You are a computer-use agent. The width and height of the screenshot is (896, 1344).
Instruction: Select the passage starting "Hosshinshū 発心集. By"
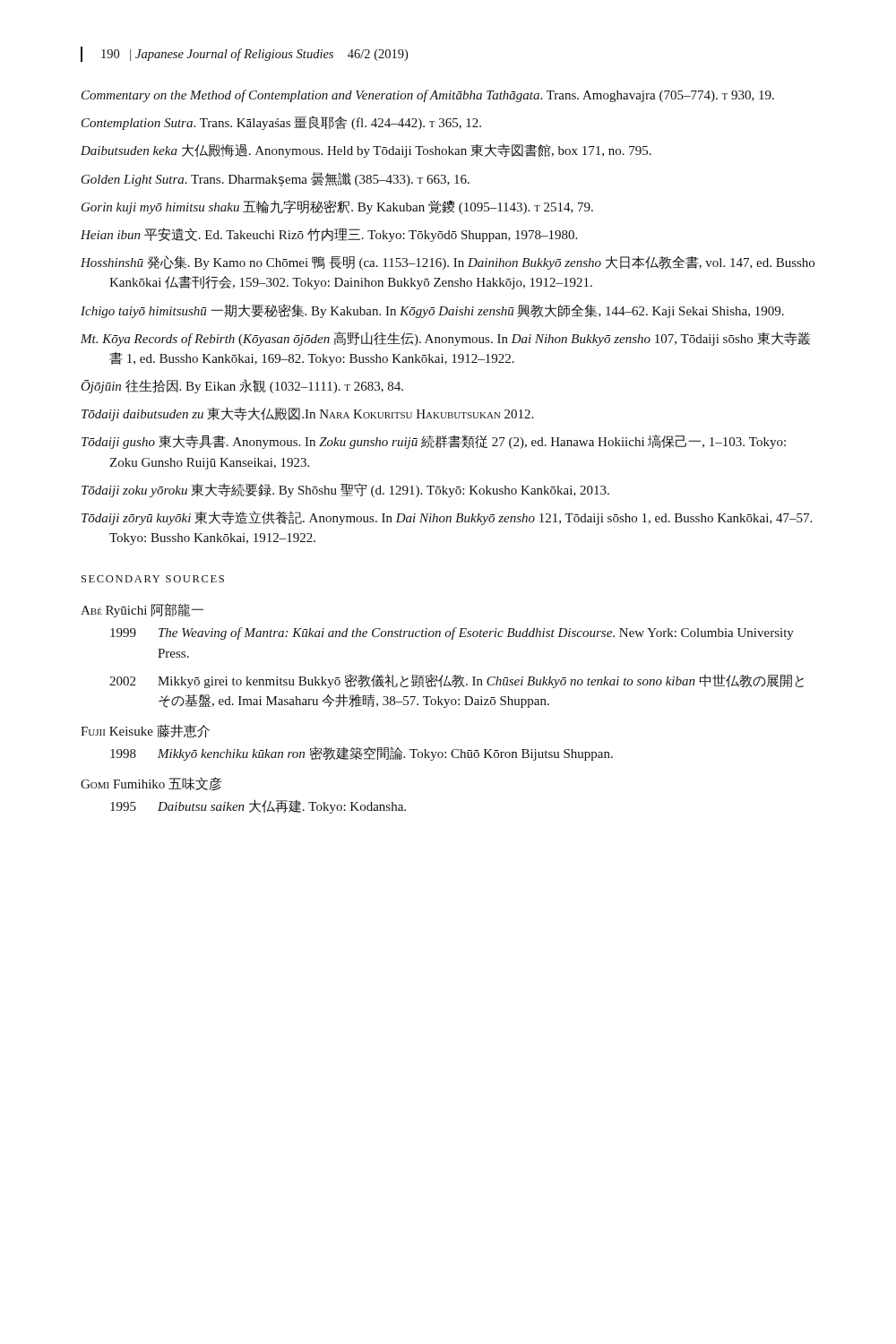(448, 273)
